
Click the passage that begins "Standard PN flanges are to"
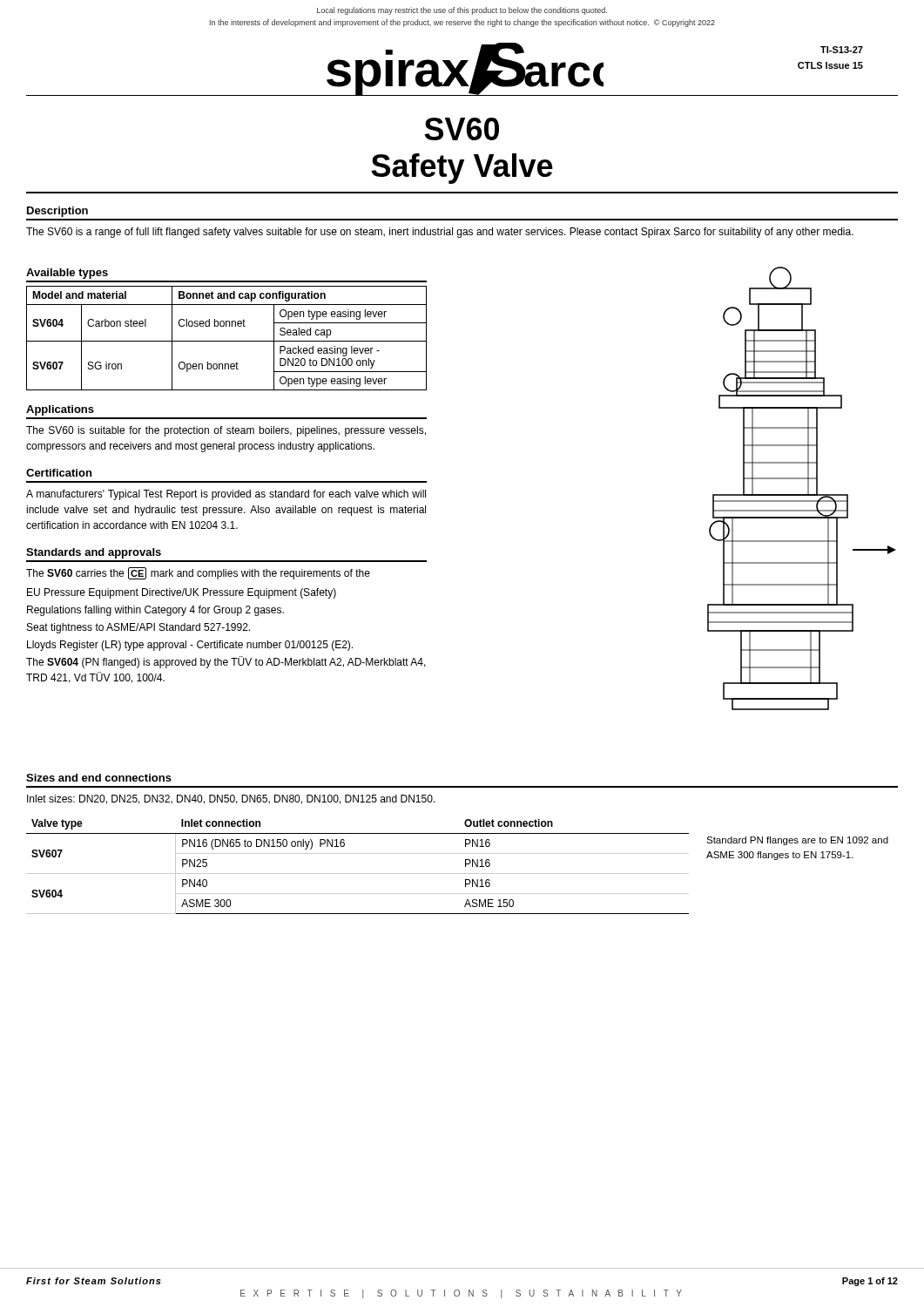(797, 848)
